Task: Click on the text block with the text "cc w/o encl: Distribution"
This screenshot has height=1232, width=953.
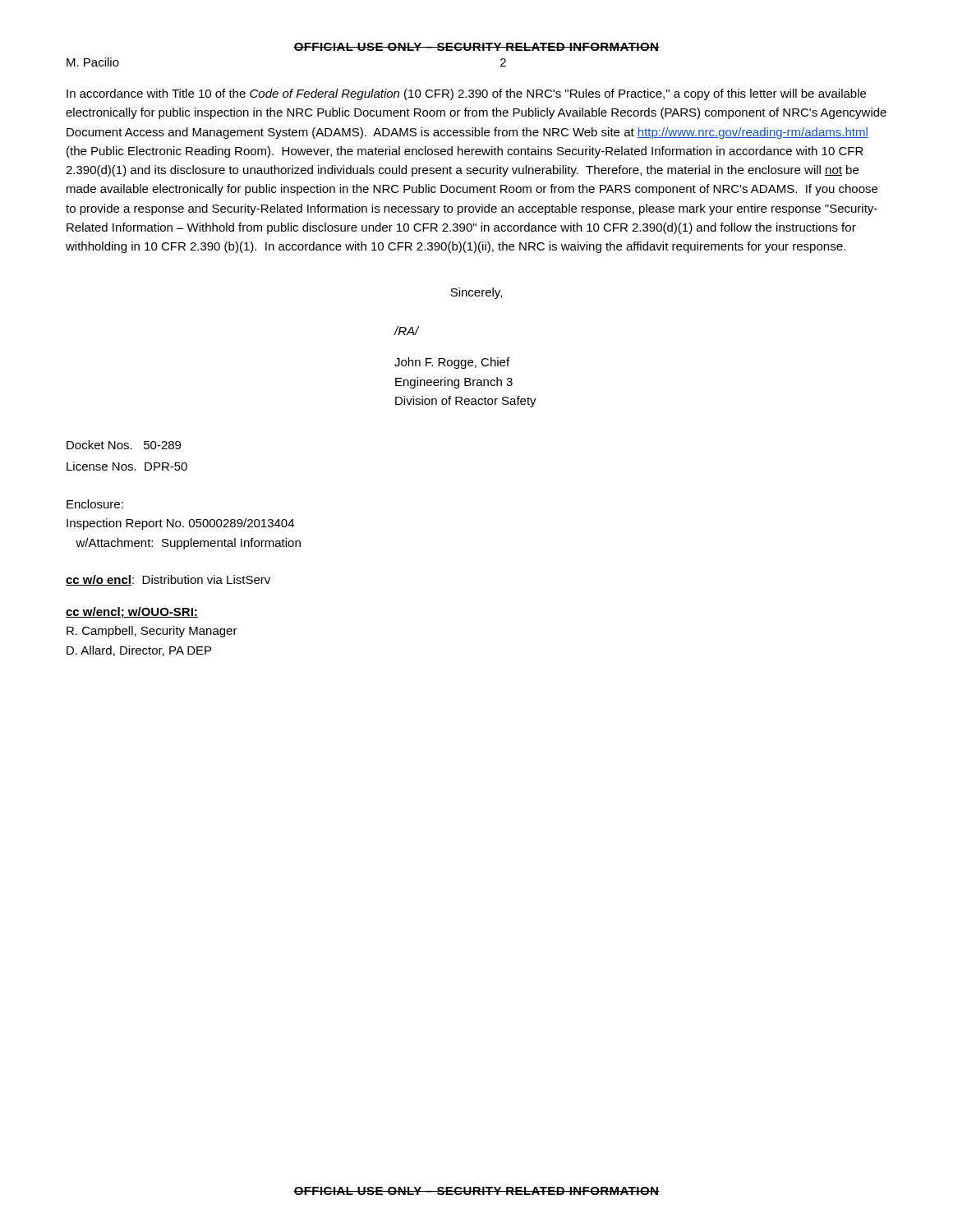Action: tap(168, 579)
